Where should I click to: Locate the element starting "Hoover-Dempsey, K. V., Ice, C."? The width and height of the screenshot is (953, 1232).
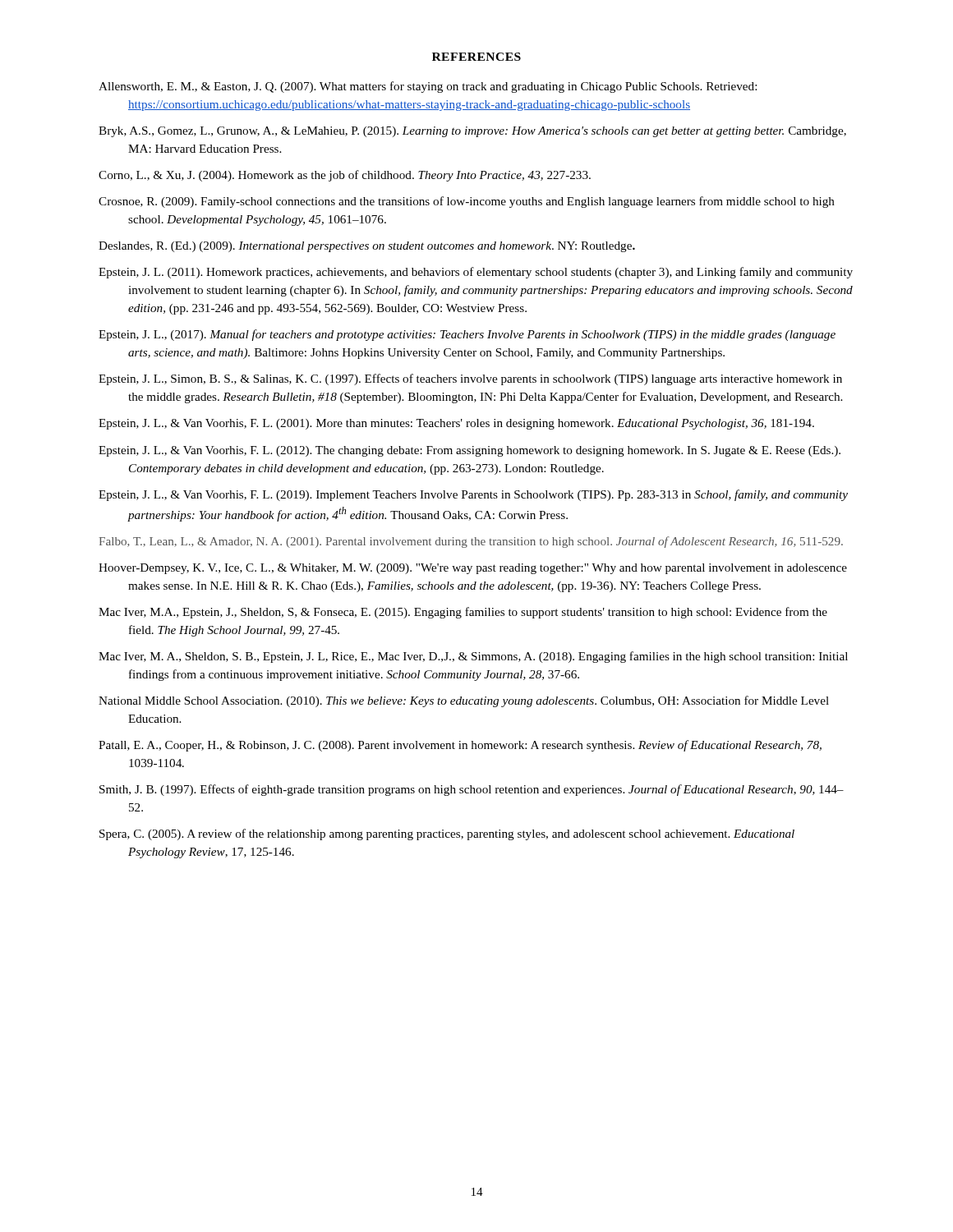(x=473, y=576)
